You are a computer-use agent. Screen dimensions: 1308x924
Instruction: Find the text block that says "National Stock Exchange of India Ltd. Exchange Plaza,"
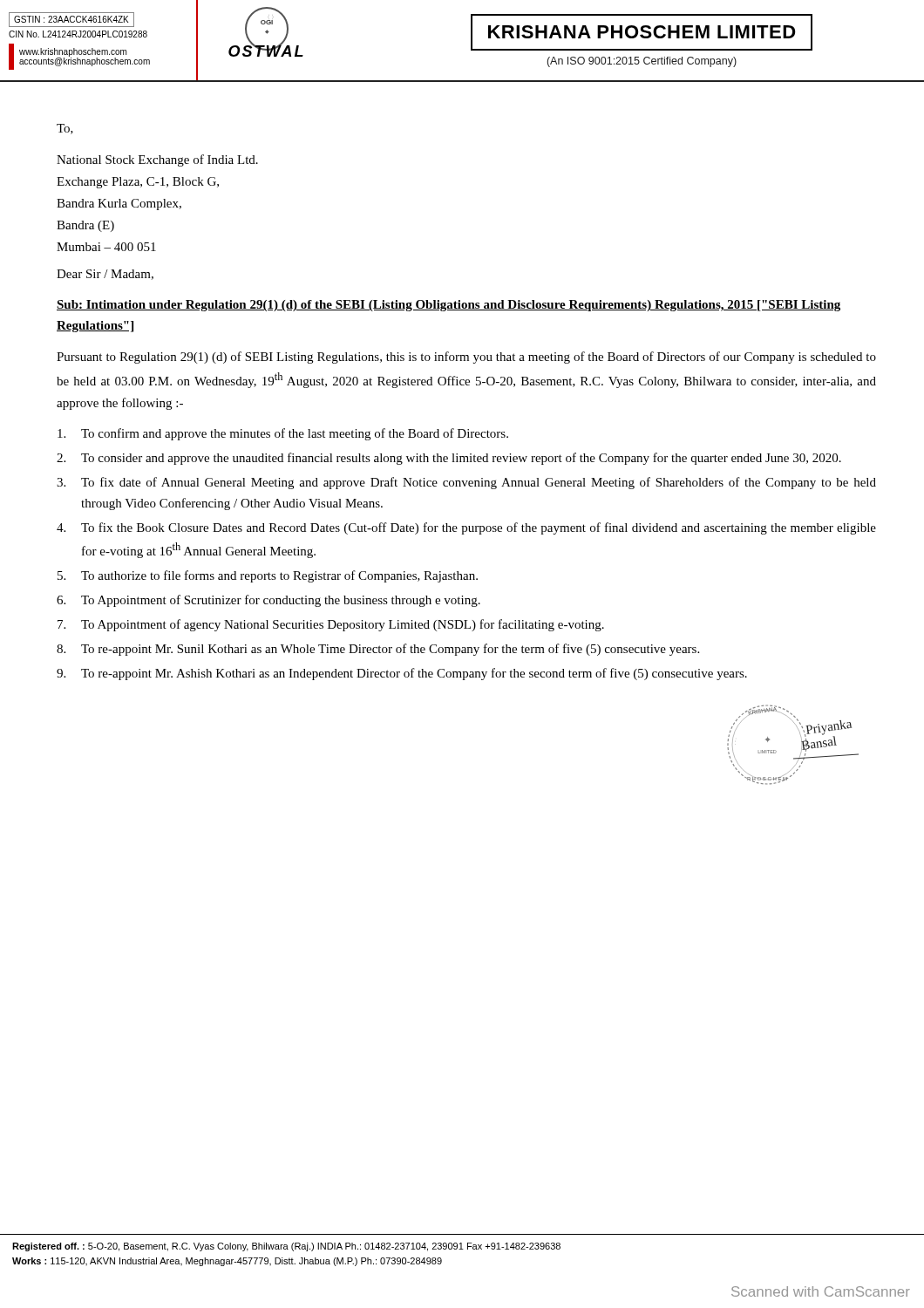coord(158,203)
